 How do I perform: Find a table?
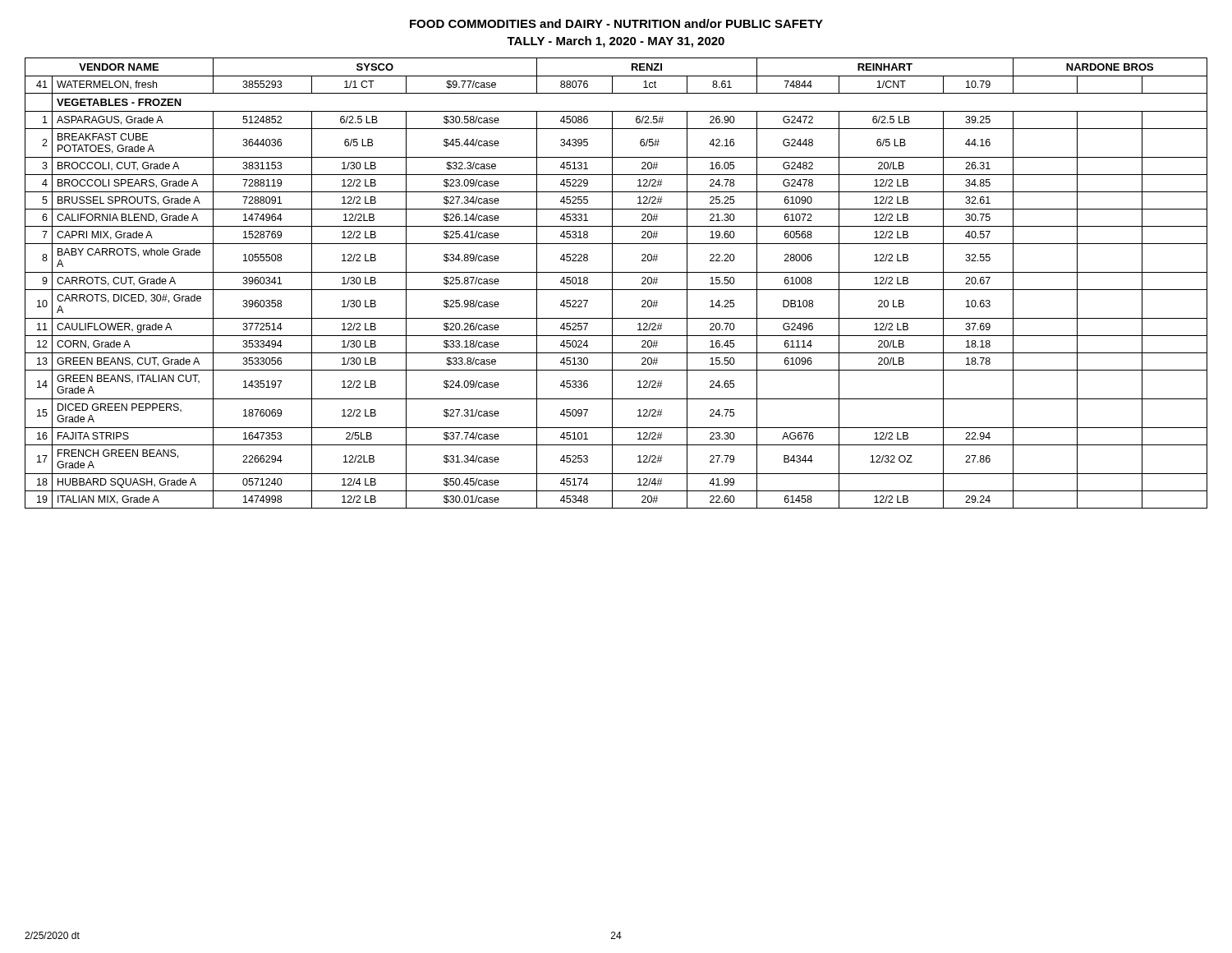616,283
